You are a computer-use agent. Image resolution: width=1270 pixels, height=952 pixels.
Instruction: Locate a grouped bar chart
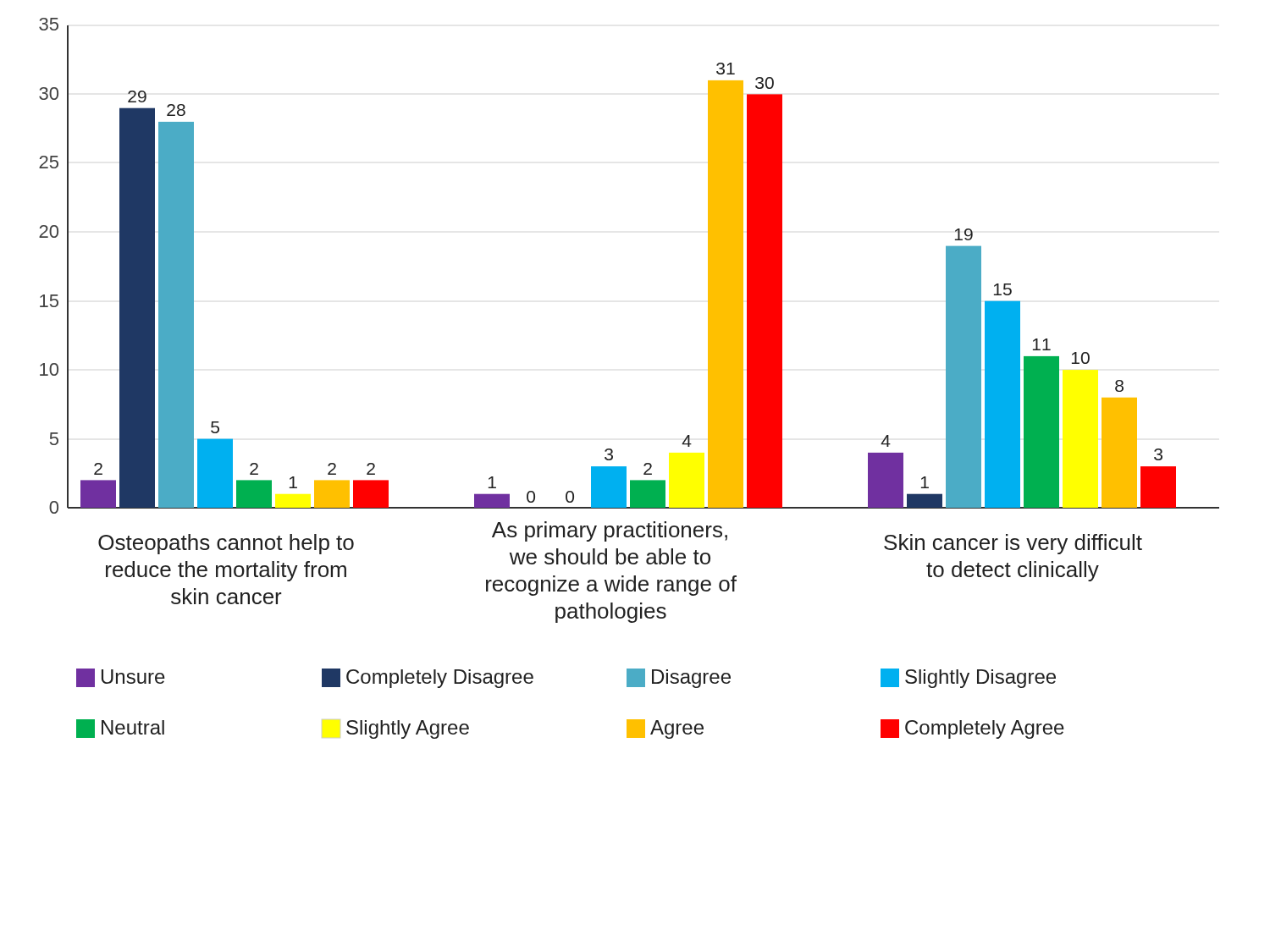[635, 476]
